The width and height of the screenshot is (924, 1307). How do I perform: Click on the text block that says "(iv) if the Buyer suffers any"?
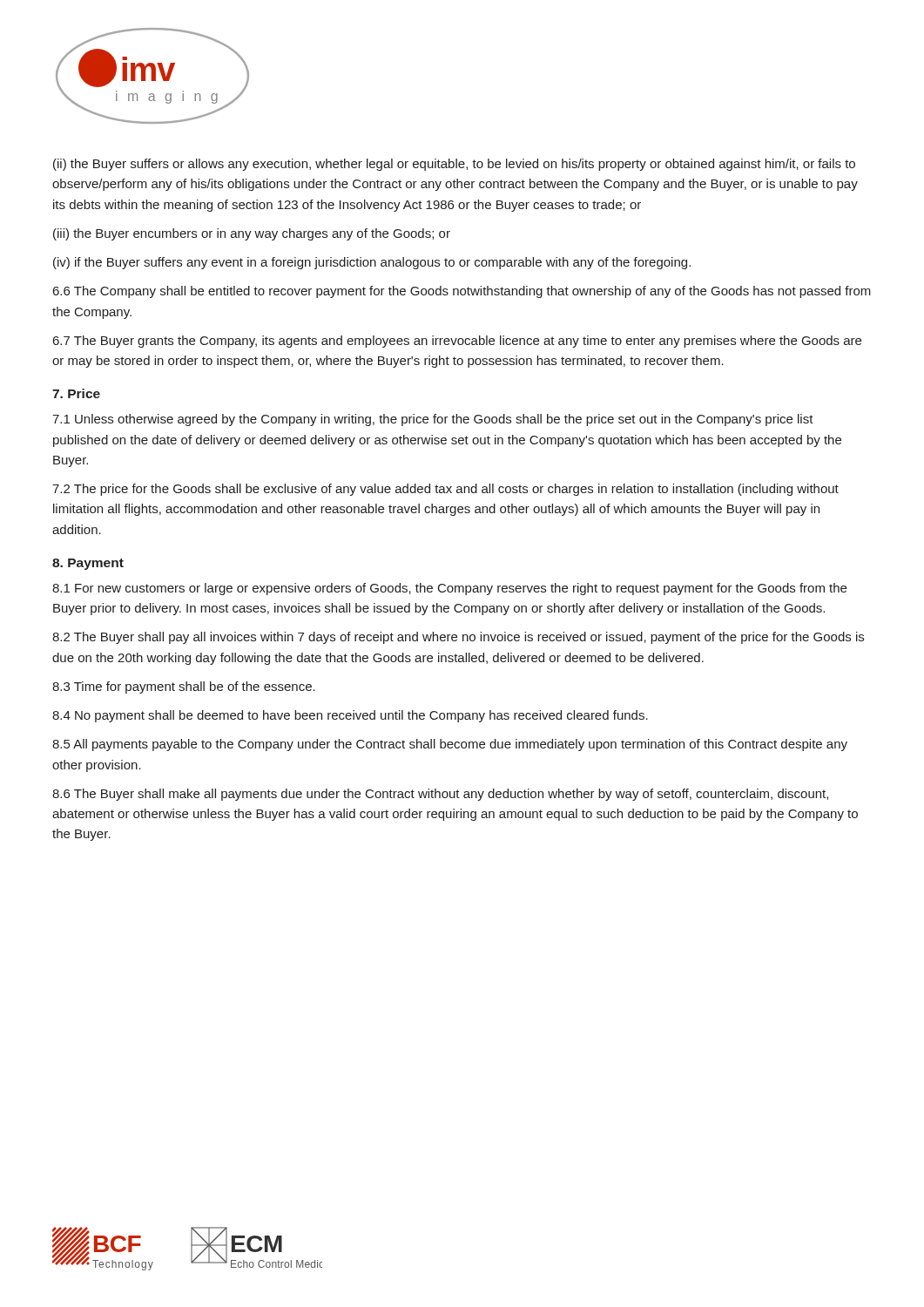[372, 262]
